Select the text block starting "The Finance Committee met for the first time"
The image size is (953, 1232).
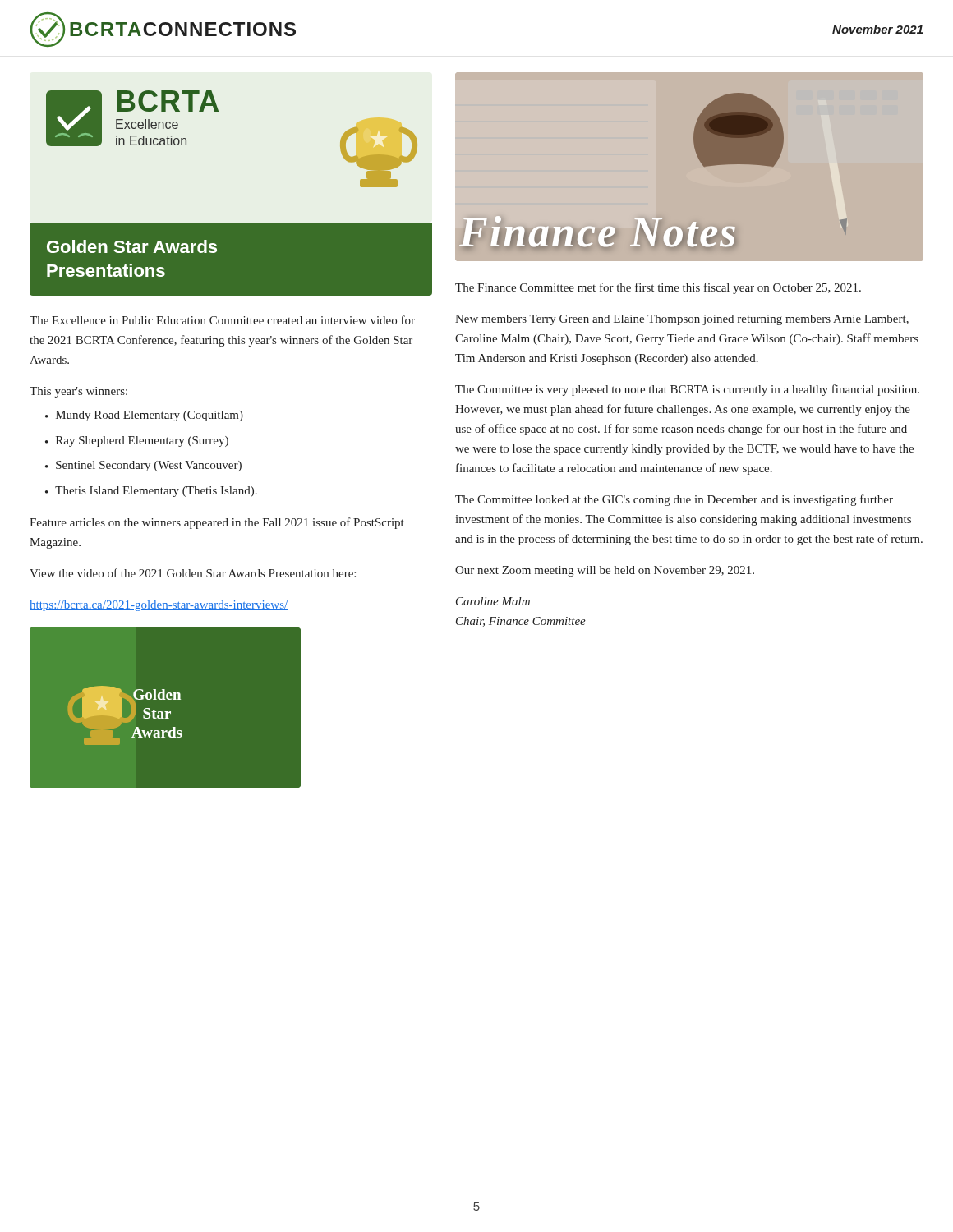click(658, 287)
